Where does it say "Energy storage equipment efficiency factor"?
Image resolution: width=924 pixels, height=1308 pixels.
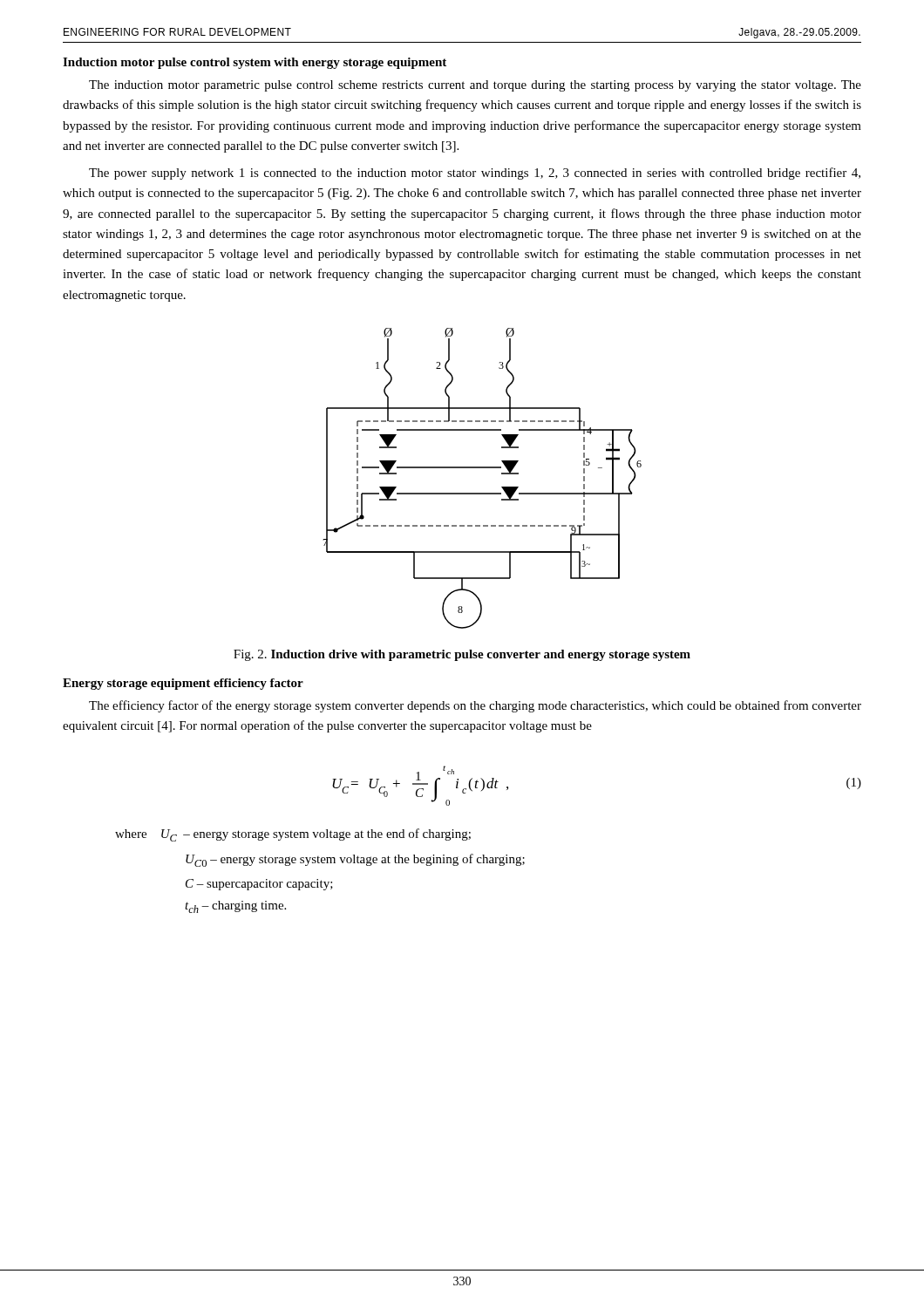pos(183,683)
